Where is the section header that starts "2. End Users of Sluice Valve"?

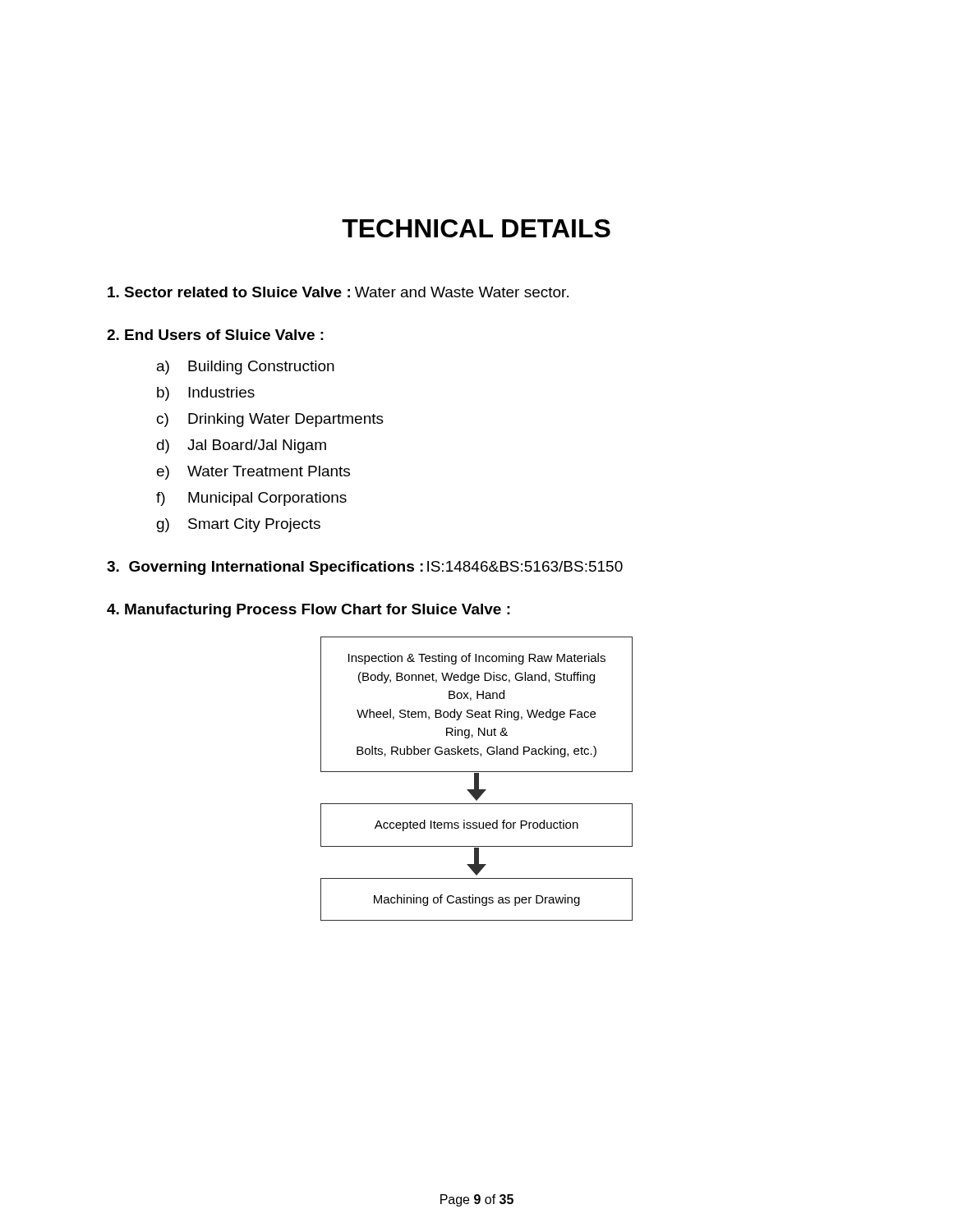tap(216, 335)
